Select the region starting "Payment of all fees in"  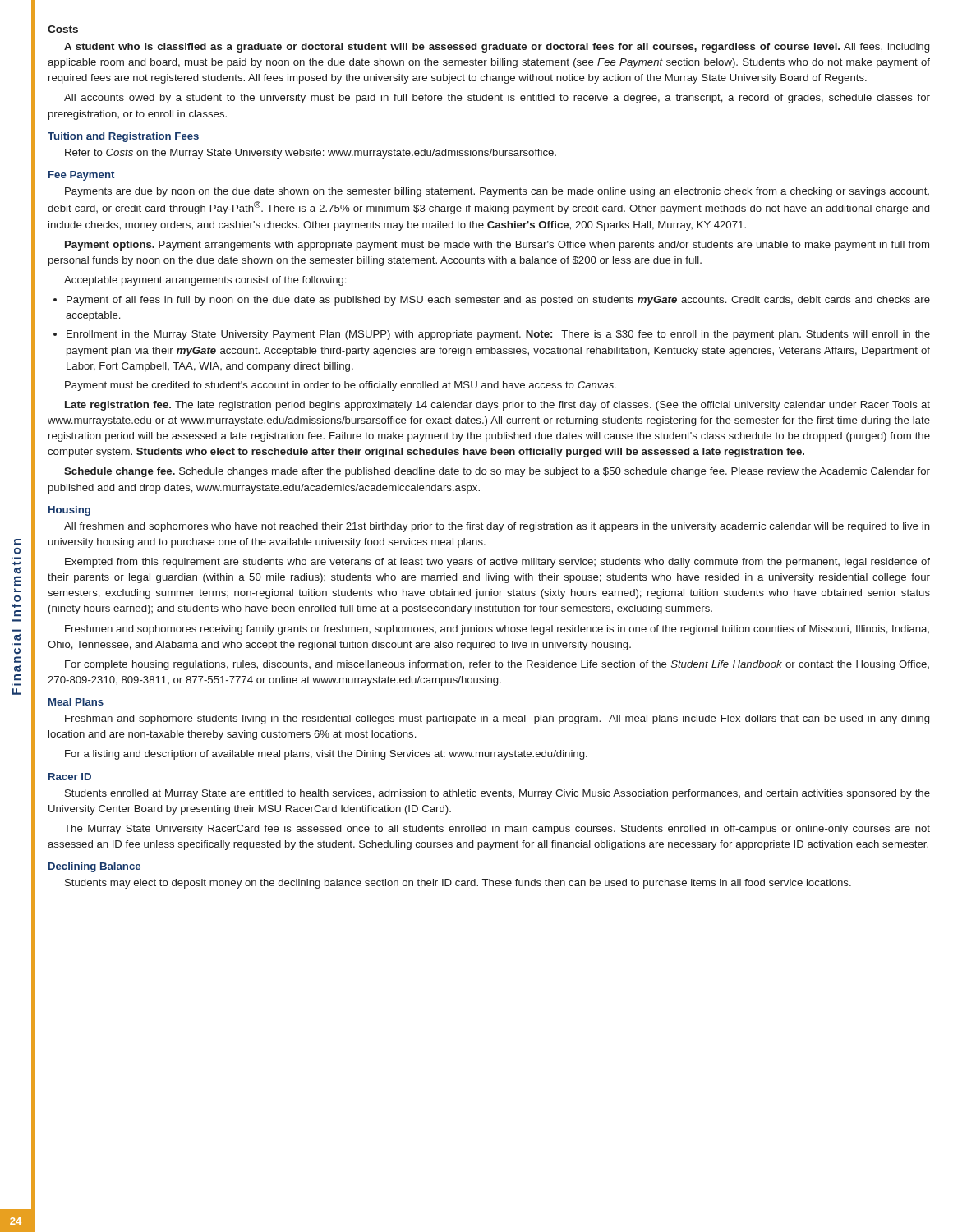coord(489,307)
